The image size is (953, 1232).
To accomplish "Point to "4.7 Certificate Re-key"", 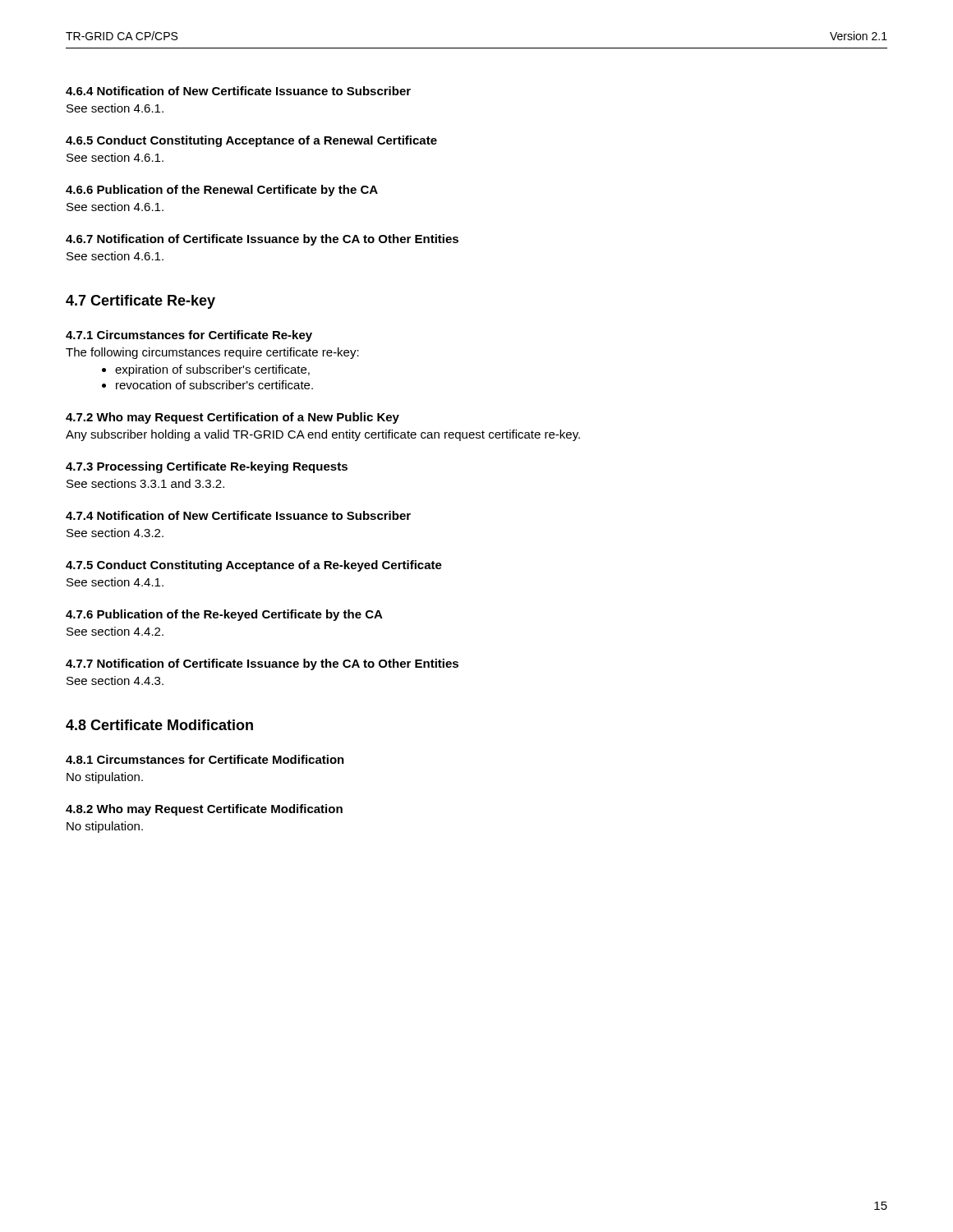I will [x=141, y=301].
